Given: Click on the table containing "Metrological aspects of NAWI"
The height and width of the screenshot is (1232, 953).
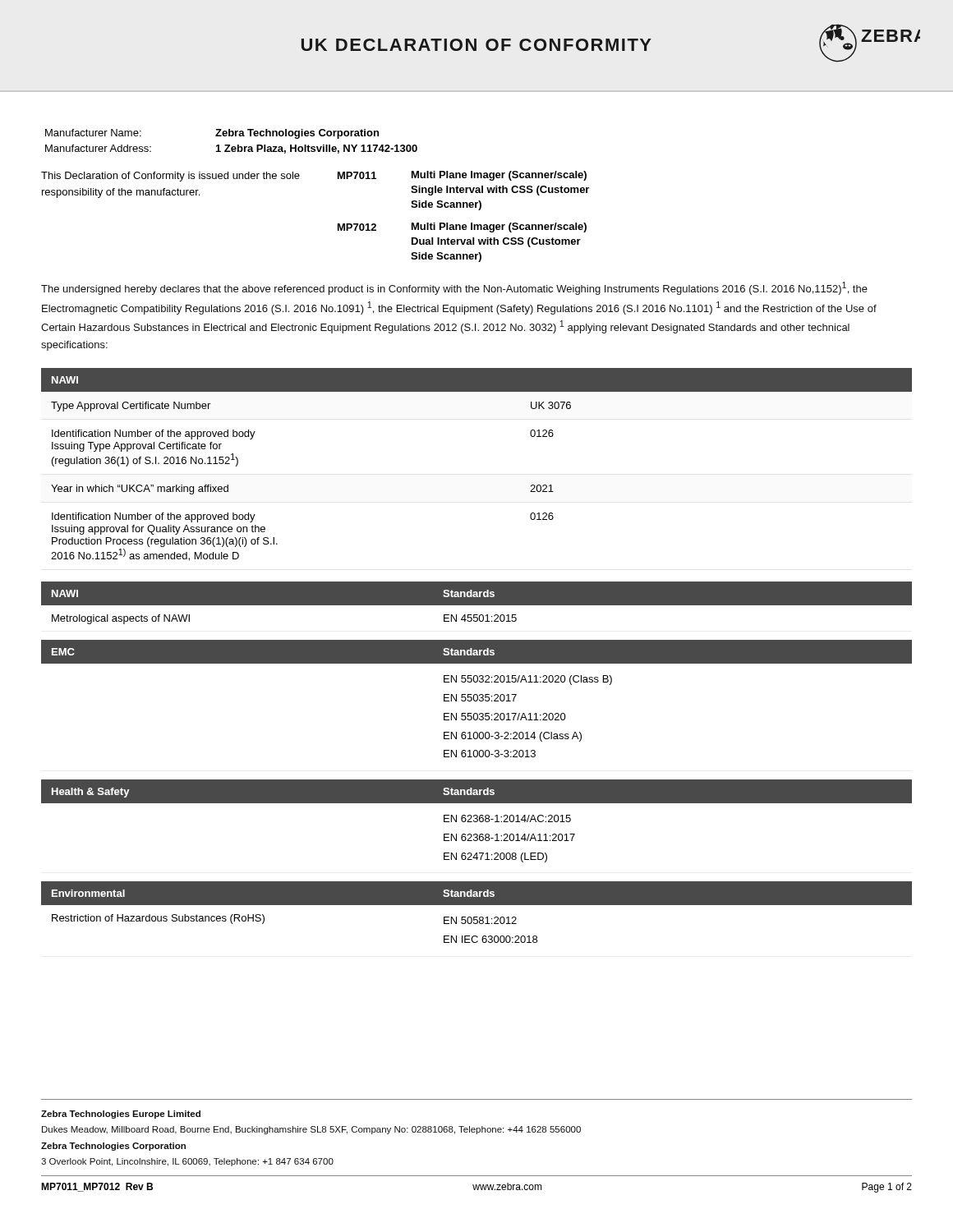Looking at the screenshot, I should click(476, 607).
